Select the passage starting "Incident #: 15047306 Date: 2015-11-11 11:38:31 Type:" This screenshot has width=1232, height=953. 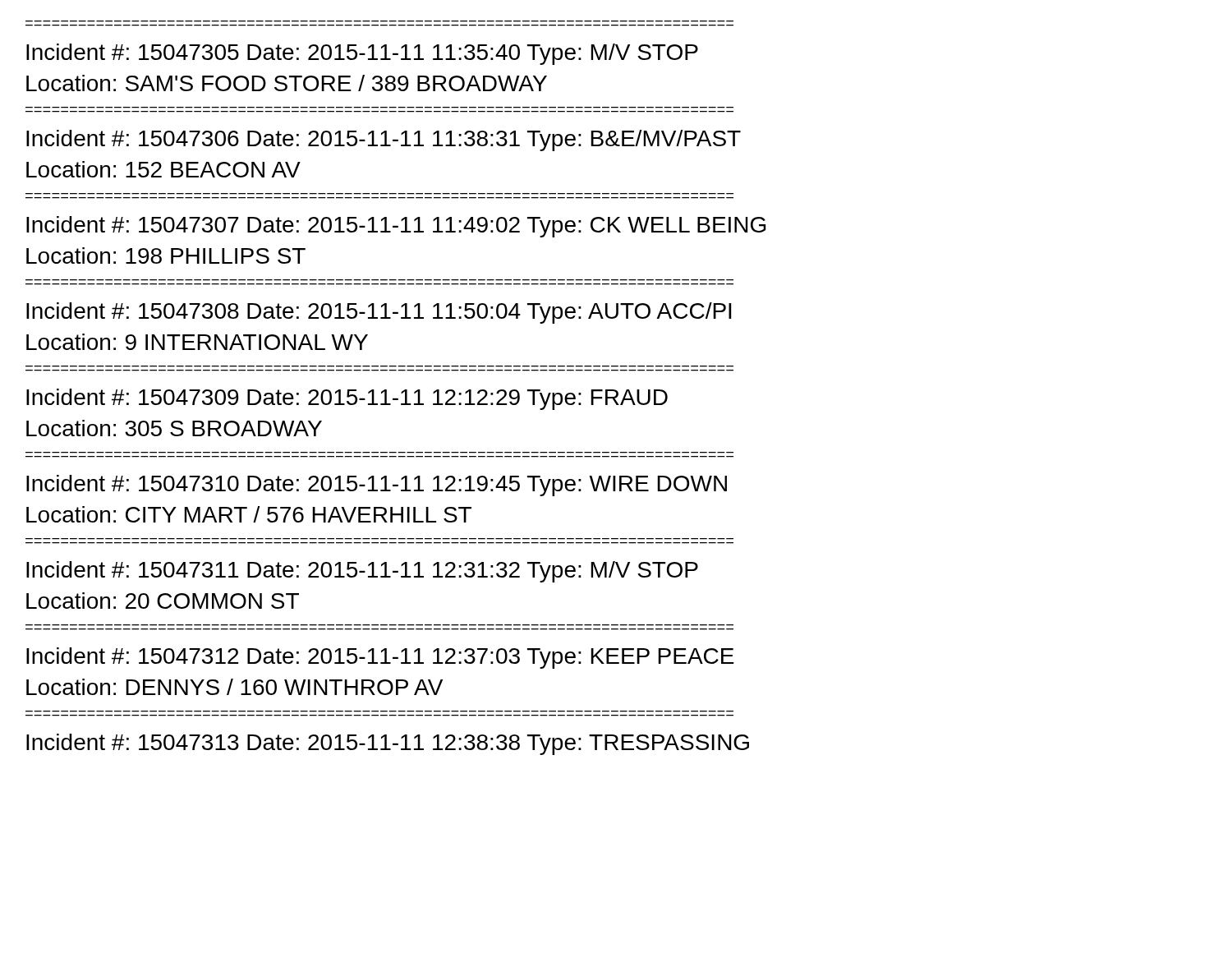[x=616, y=155]
